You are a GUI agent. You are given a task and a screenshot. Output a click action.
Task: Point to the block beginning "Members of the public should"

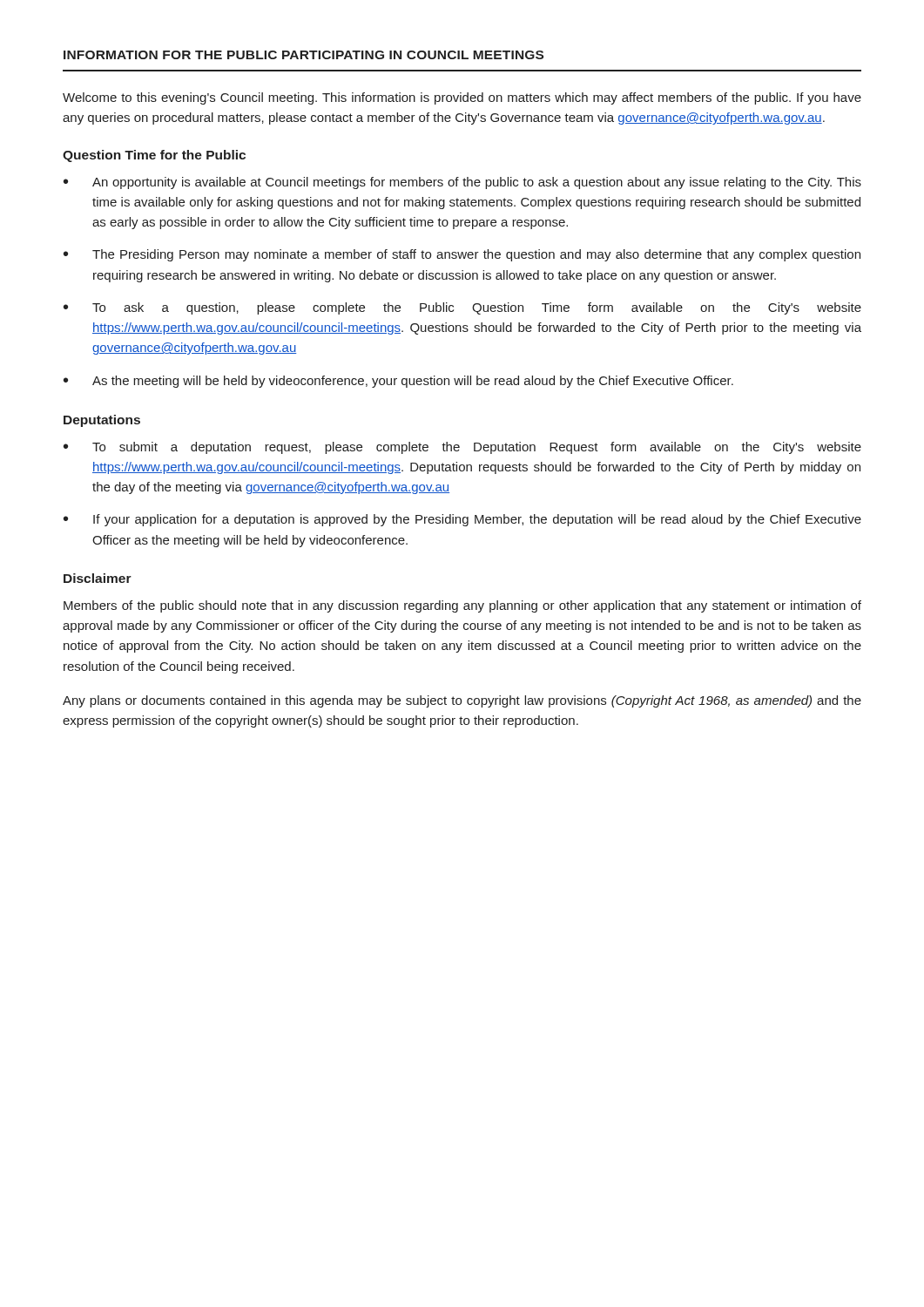pyautogui.click(x=462, y=635)
